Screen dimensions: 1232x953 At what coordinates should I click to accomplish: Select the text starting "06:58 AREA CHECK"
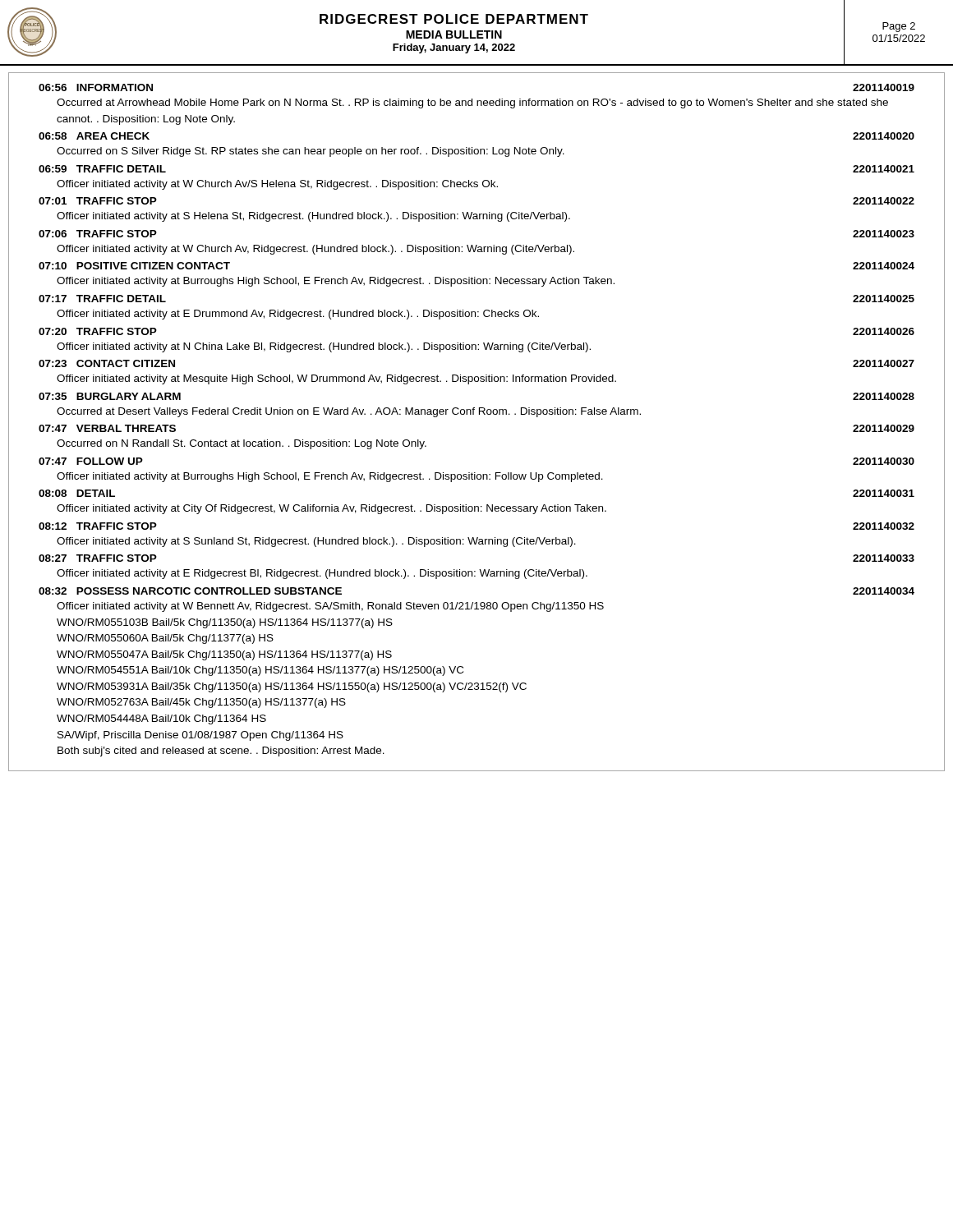tap(476, 144)
